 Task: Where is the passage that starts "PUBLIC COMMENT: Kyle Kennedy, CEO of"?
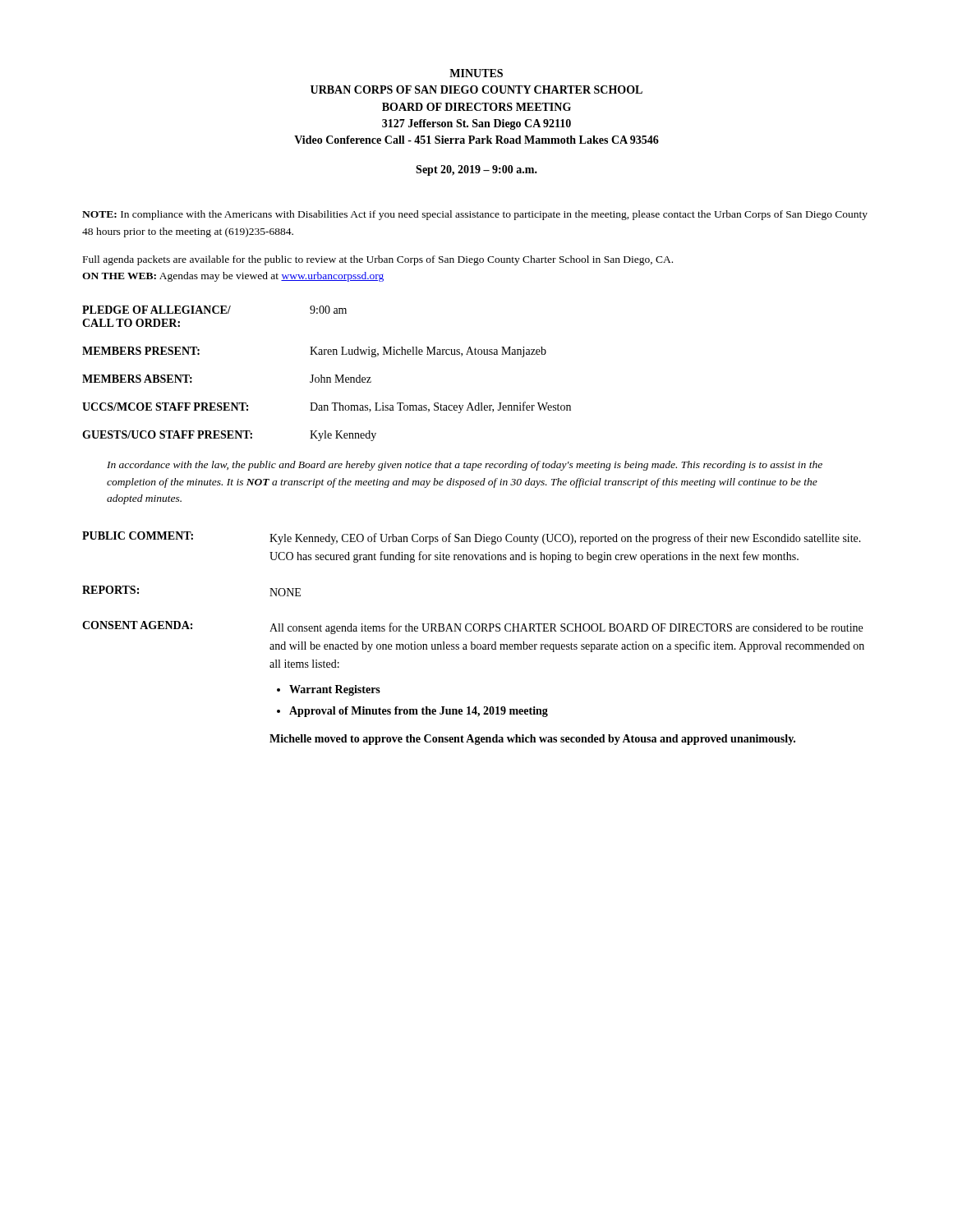coord(476,548)
